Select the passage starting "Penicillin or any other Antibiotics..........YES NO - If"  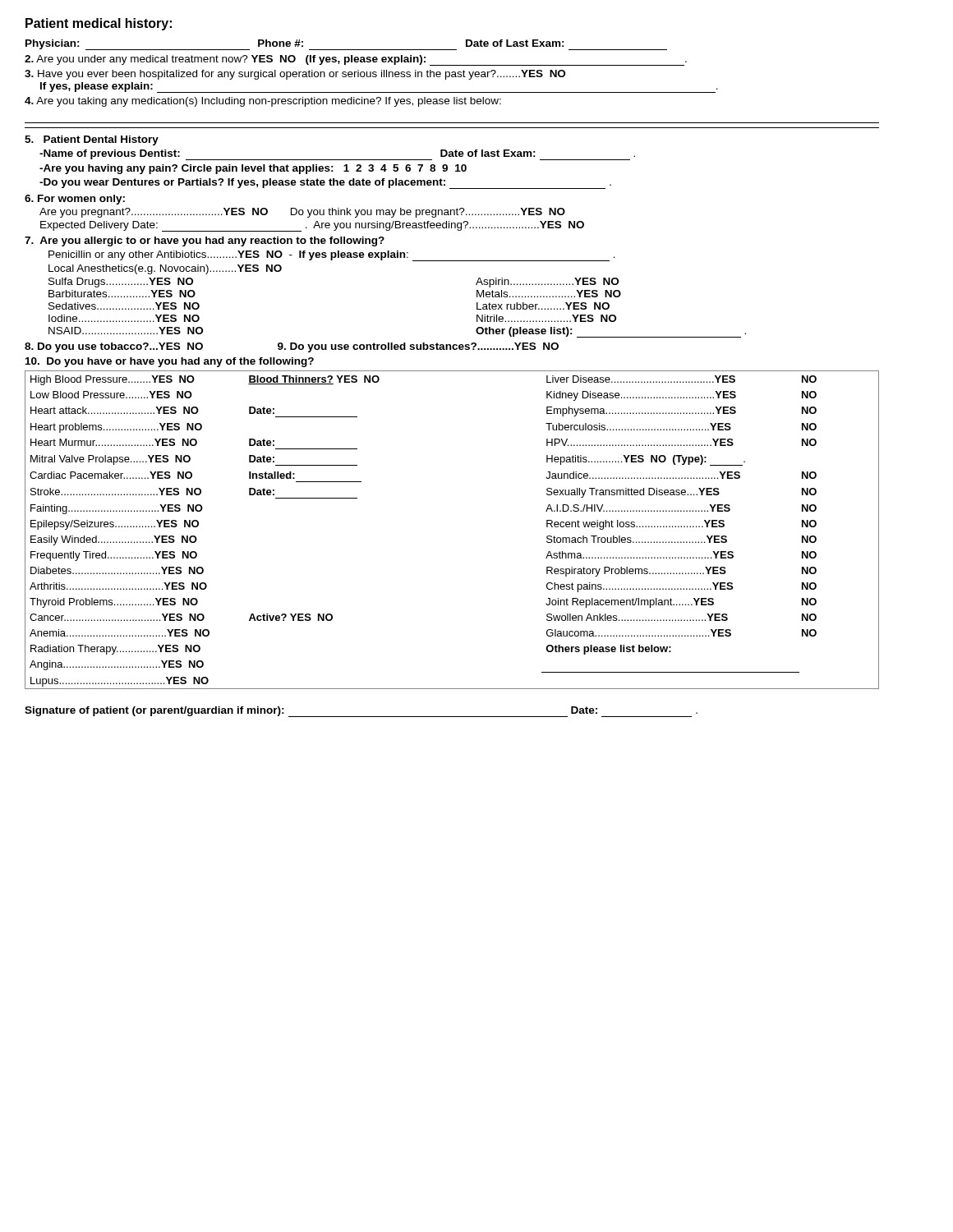(332, 255)
